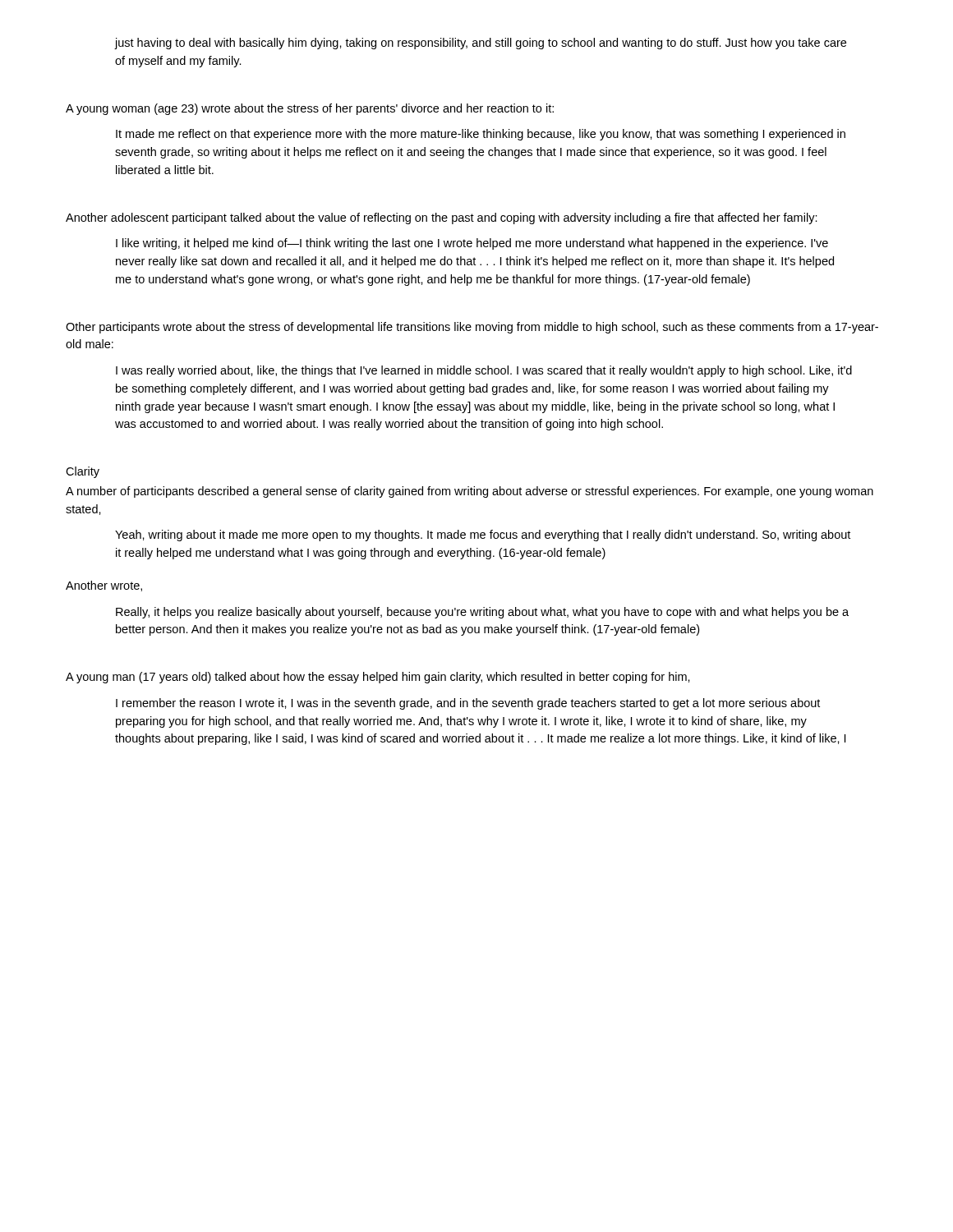The image size is (953, 1232).
Task: Click on the text block that reads "A young man (17 years old) talked about"
Action: click(x=378, y=677)
